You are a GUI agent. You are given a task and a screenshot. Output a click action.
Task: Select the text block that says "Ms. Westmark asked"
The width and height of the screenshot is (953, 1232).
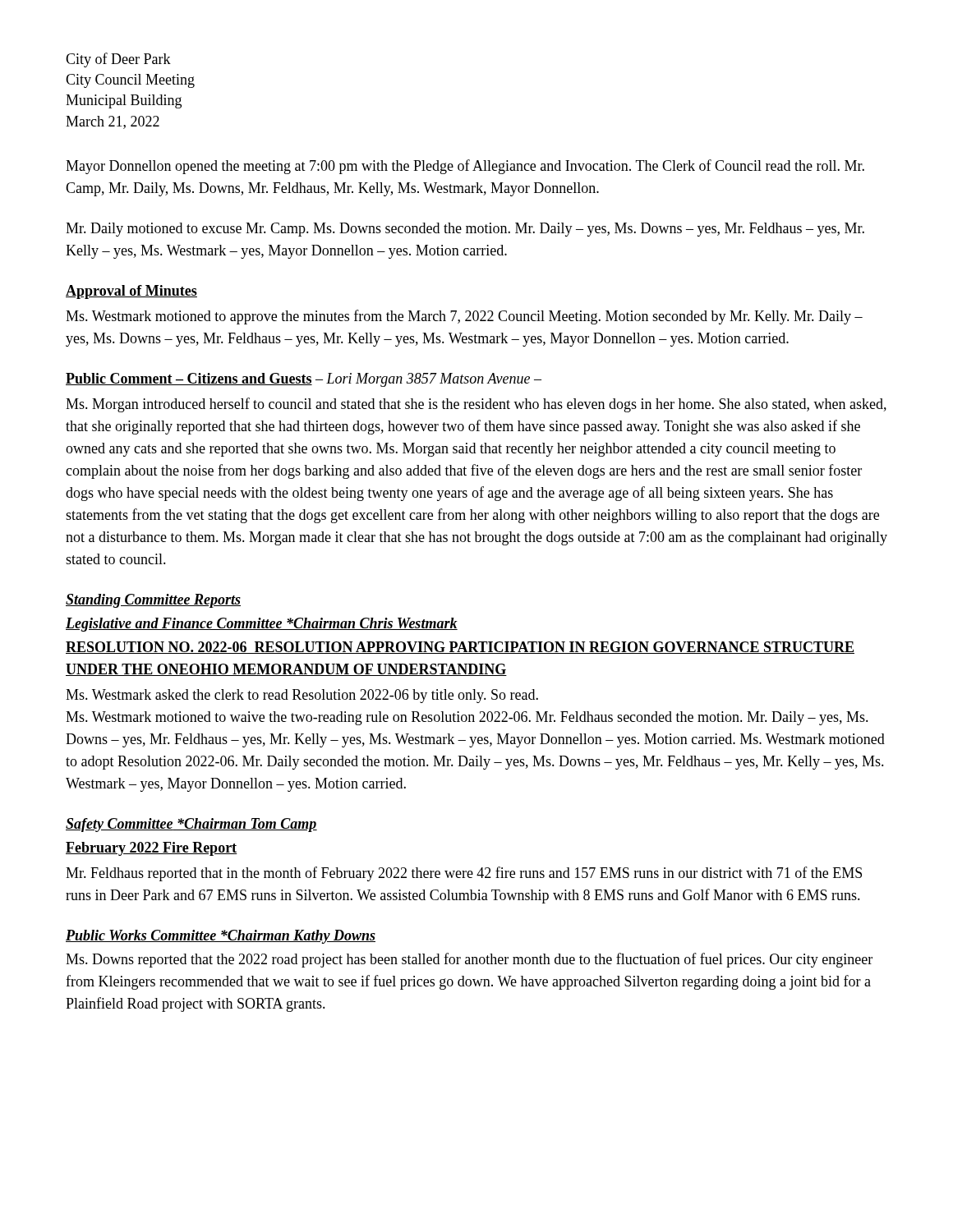[x=475, y=739]
